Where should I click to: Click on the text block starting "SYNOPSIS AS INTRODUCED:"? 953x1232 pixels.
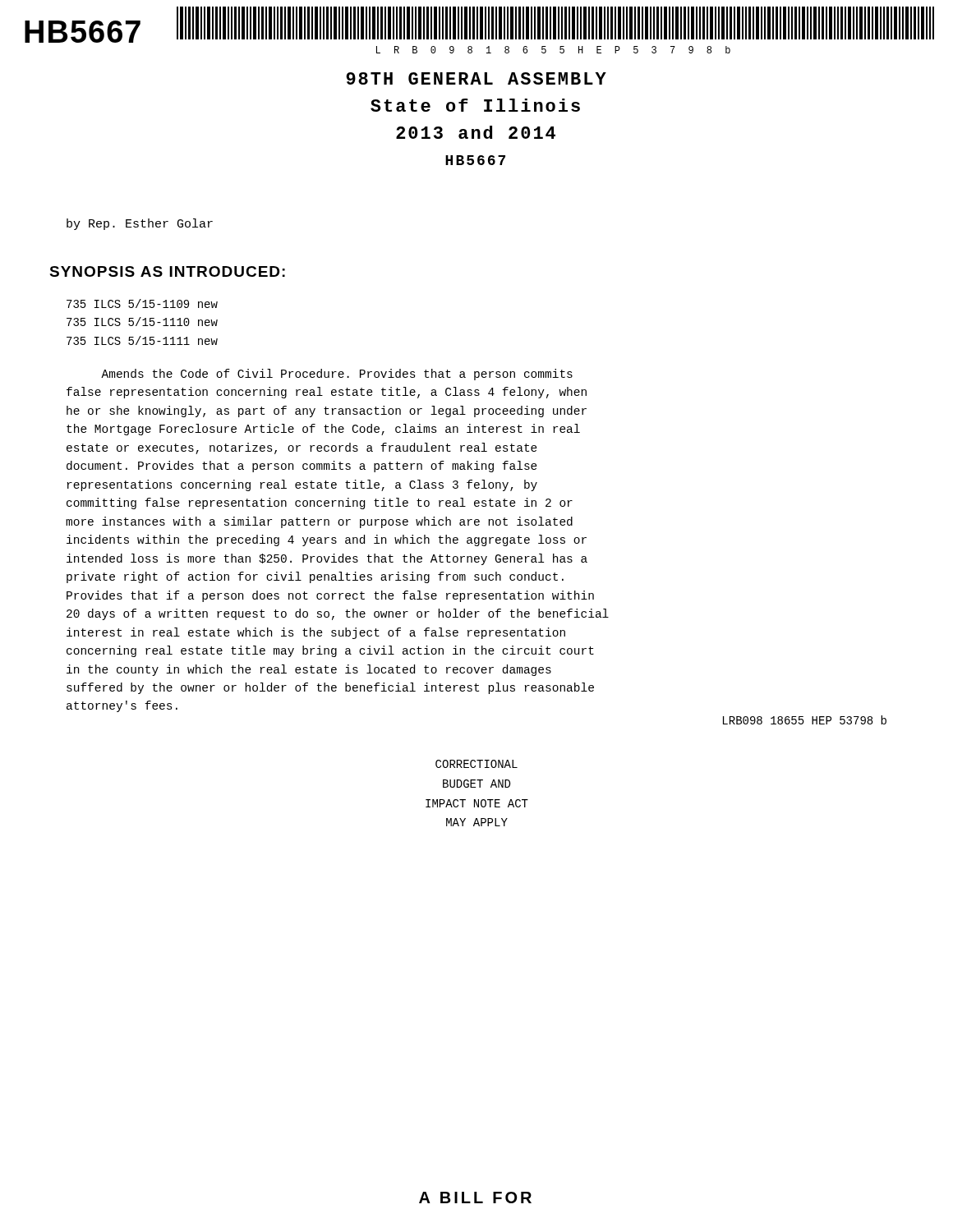[x=168, y=271]
